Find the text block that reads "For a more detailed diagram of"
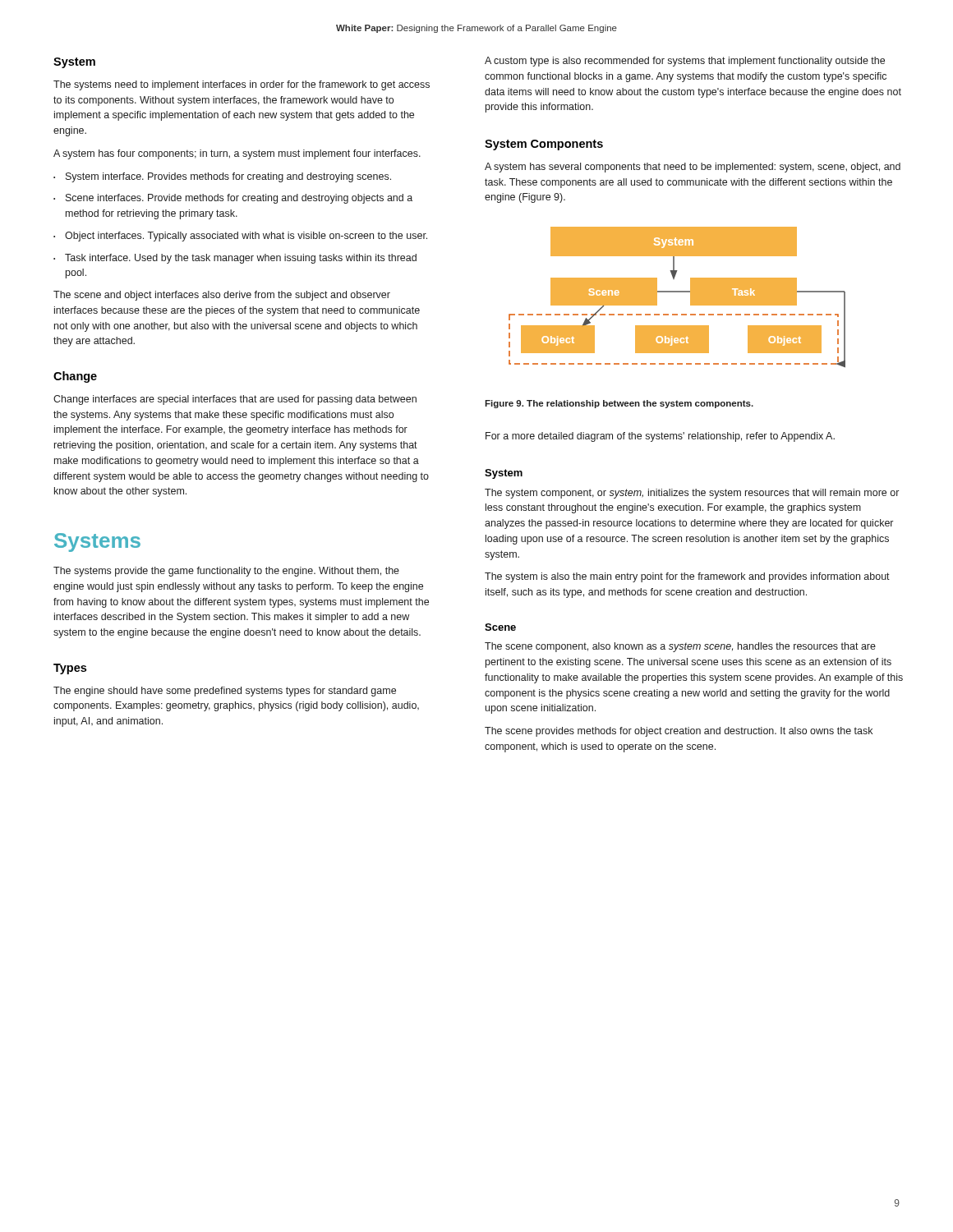This screenshot has width=953, height=1232. tap(694, 437)
